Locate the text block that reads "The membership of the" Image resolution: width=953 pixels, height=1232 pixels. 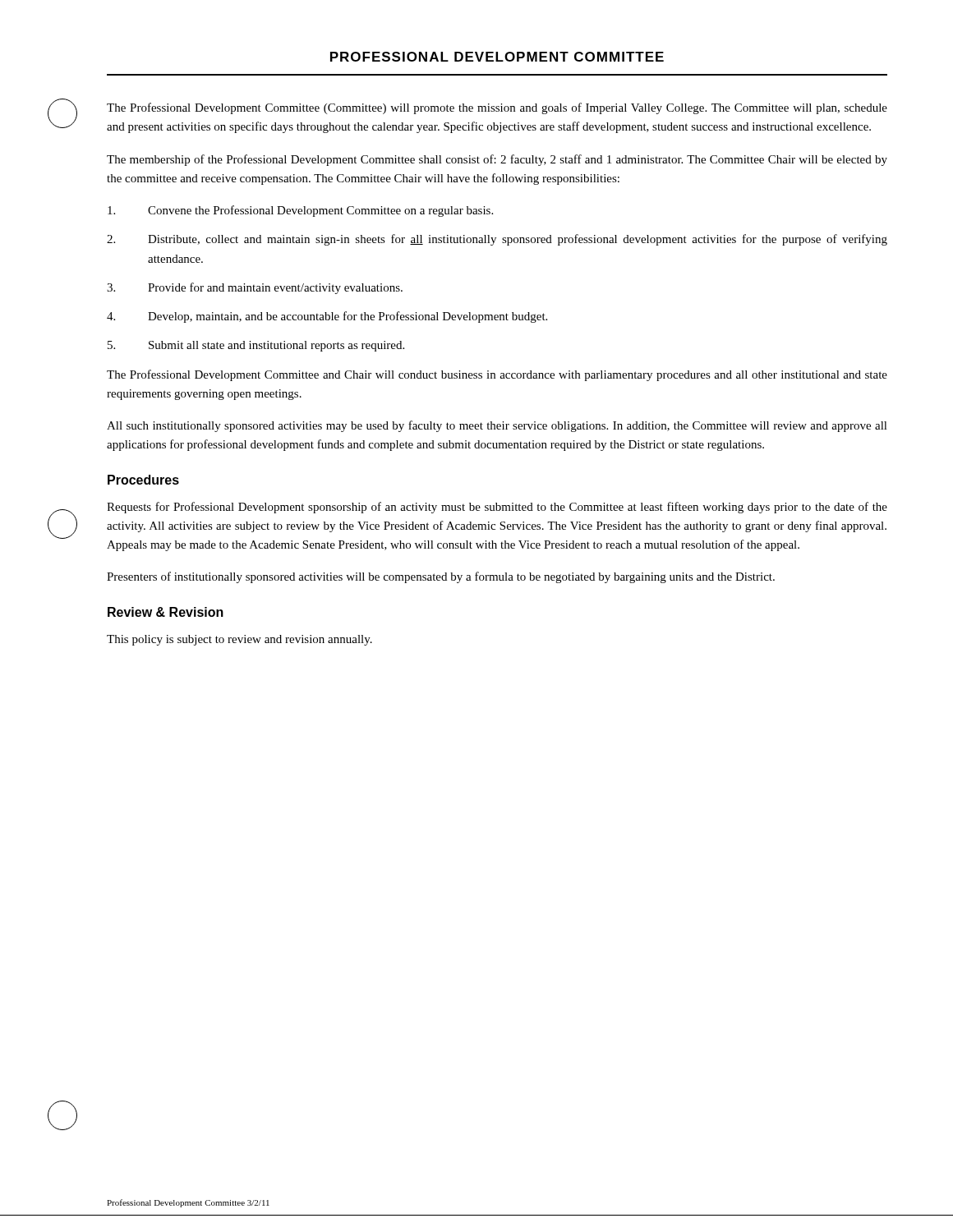click(497, 168)
